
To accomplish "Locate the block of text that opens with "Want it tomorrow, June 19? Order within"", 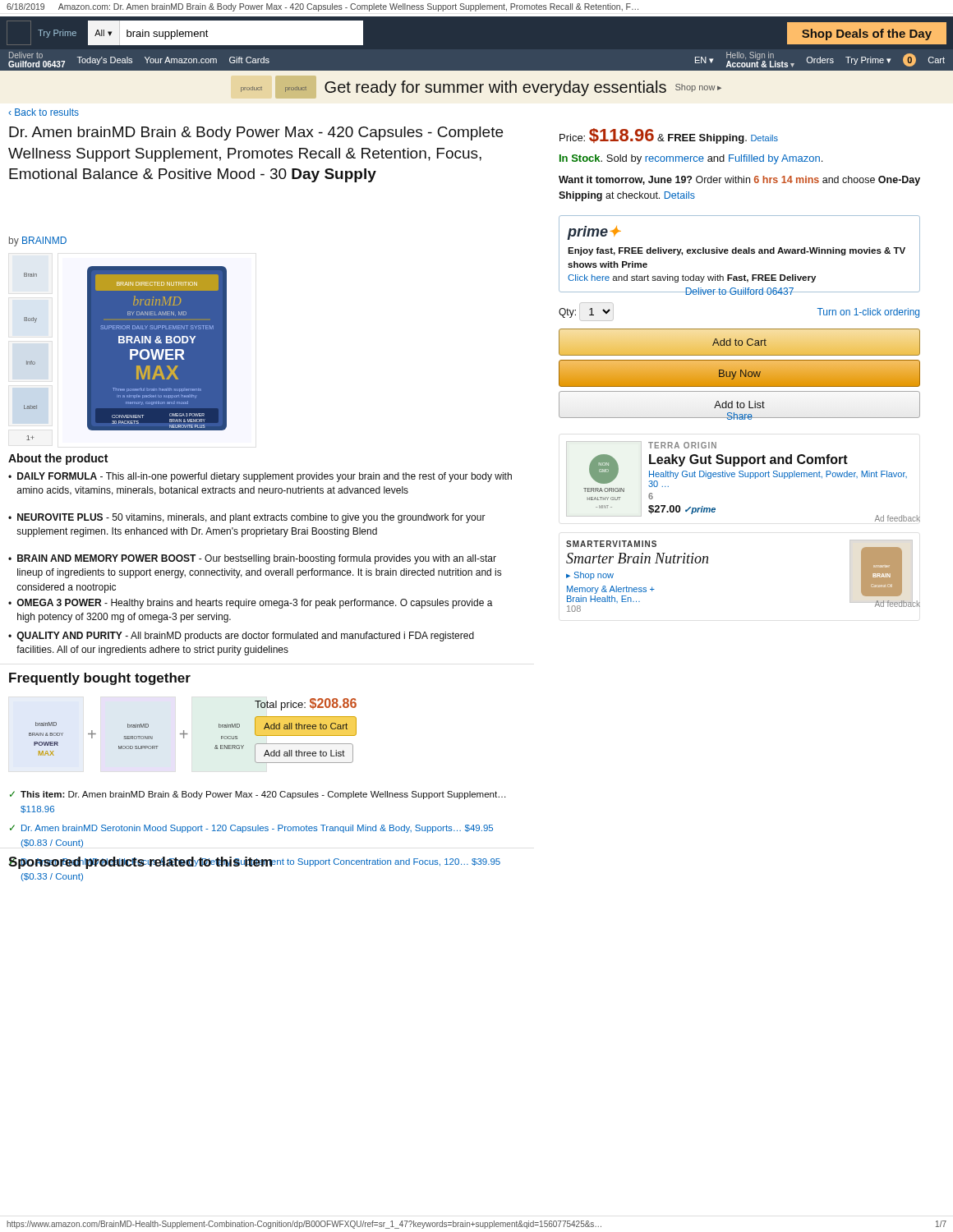I will click(x=739, y=188).
